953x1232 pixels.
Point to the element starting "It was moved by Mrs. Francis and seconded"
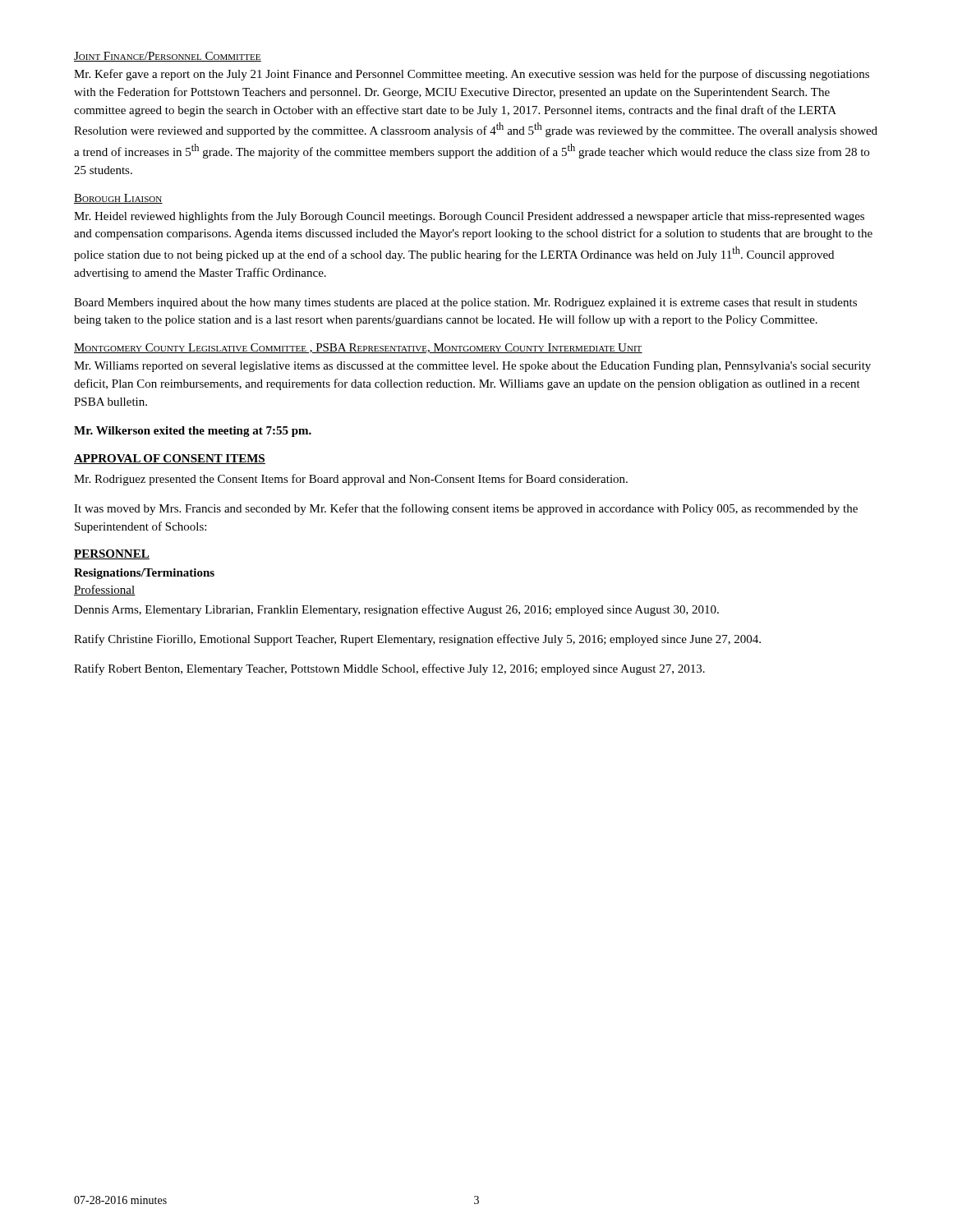pos(466,517)
